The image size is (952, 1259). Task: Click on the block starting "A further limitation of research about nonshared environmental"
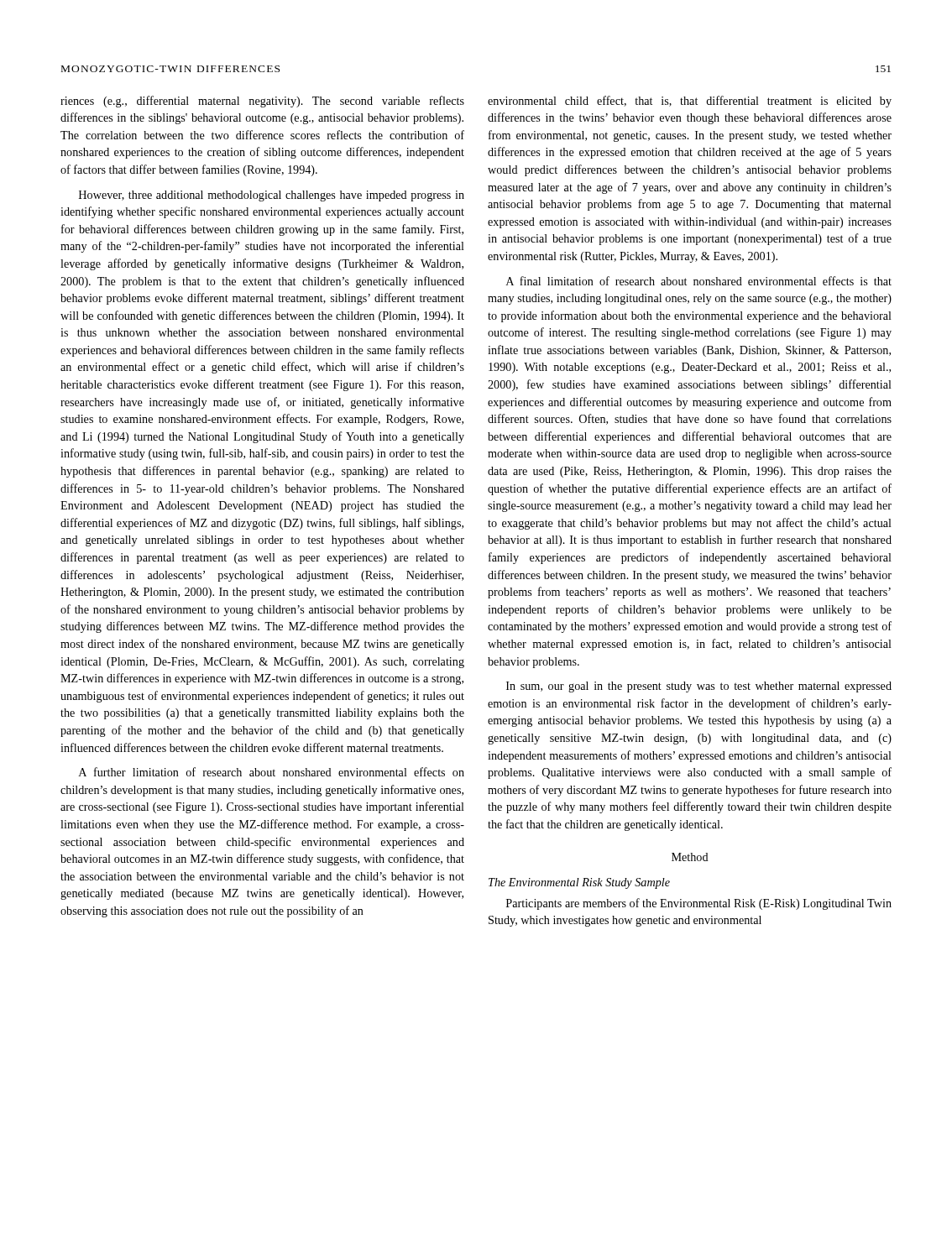click(x=262, y=842)
